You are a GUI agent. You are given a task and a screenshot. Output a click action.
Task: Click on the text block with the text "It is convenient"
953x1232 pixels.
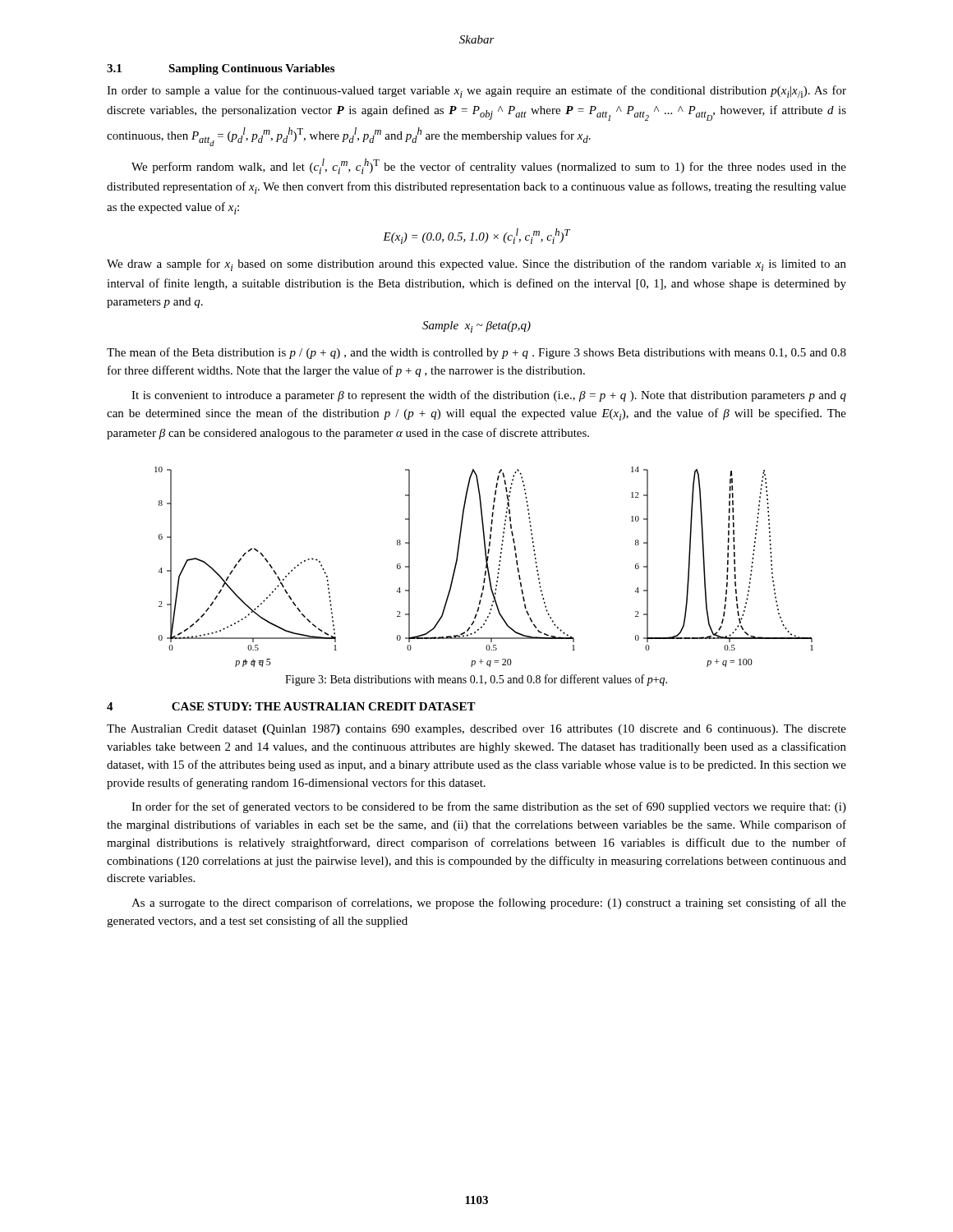tap(476, 415)
